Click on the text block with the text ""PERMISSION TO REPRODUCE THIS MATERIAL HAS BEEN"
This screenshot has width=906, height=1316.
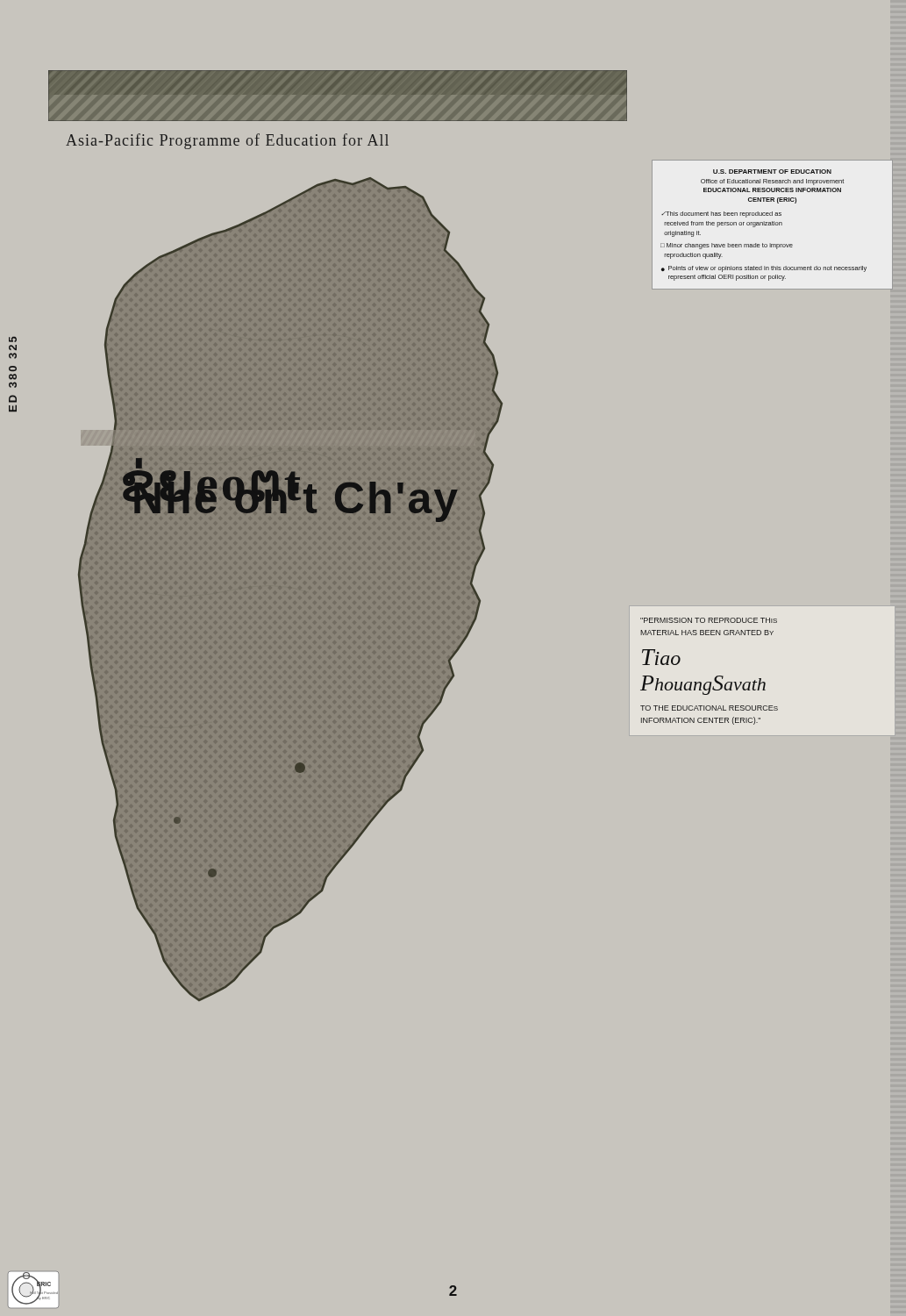(762, 671)
